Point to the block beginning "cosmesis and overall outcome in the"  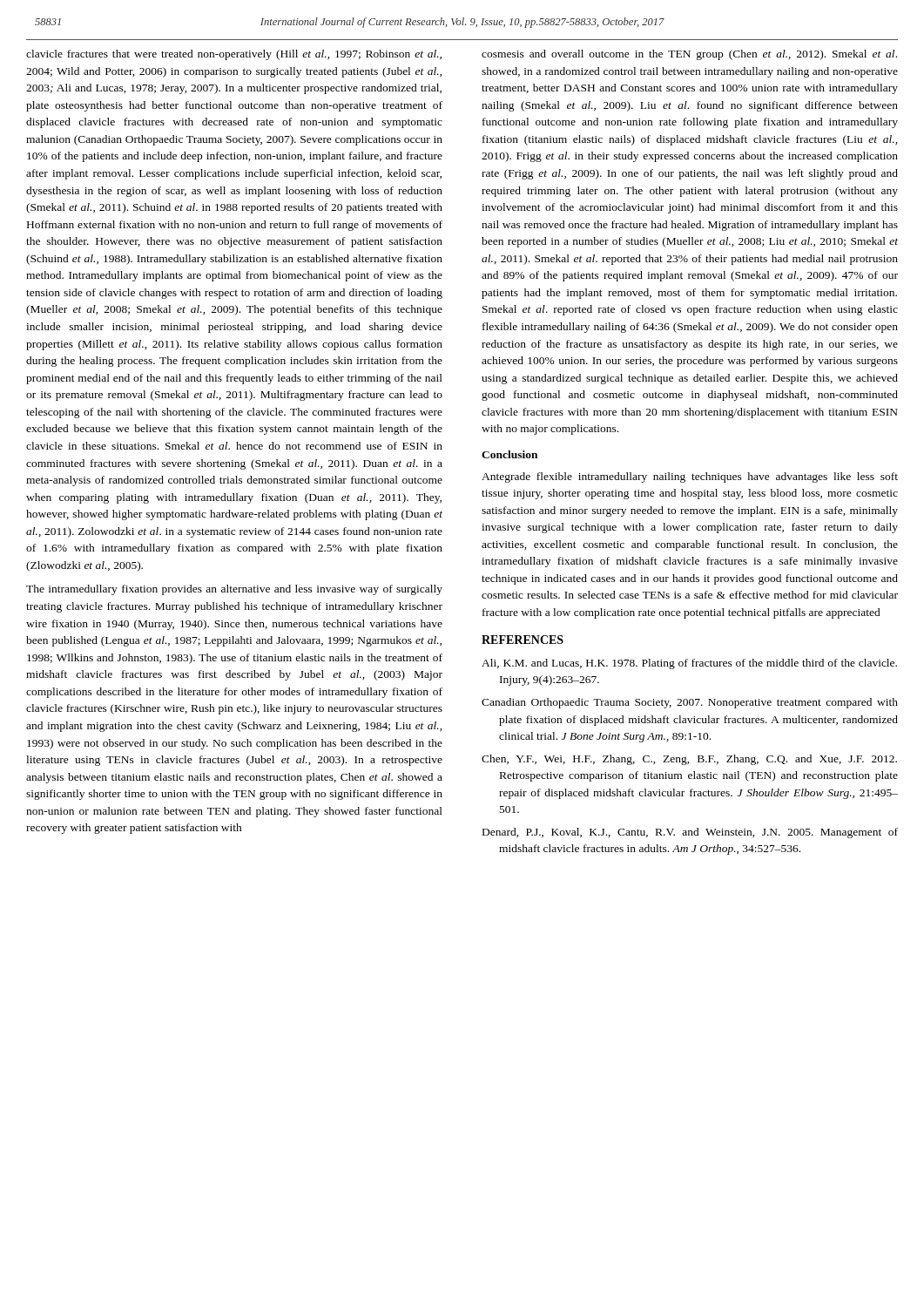pos(690,241)
